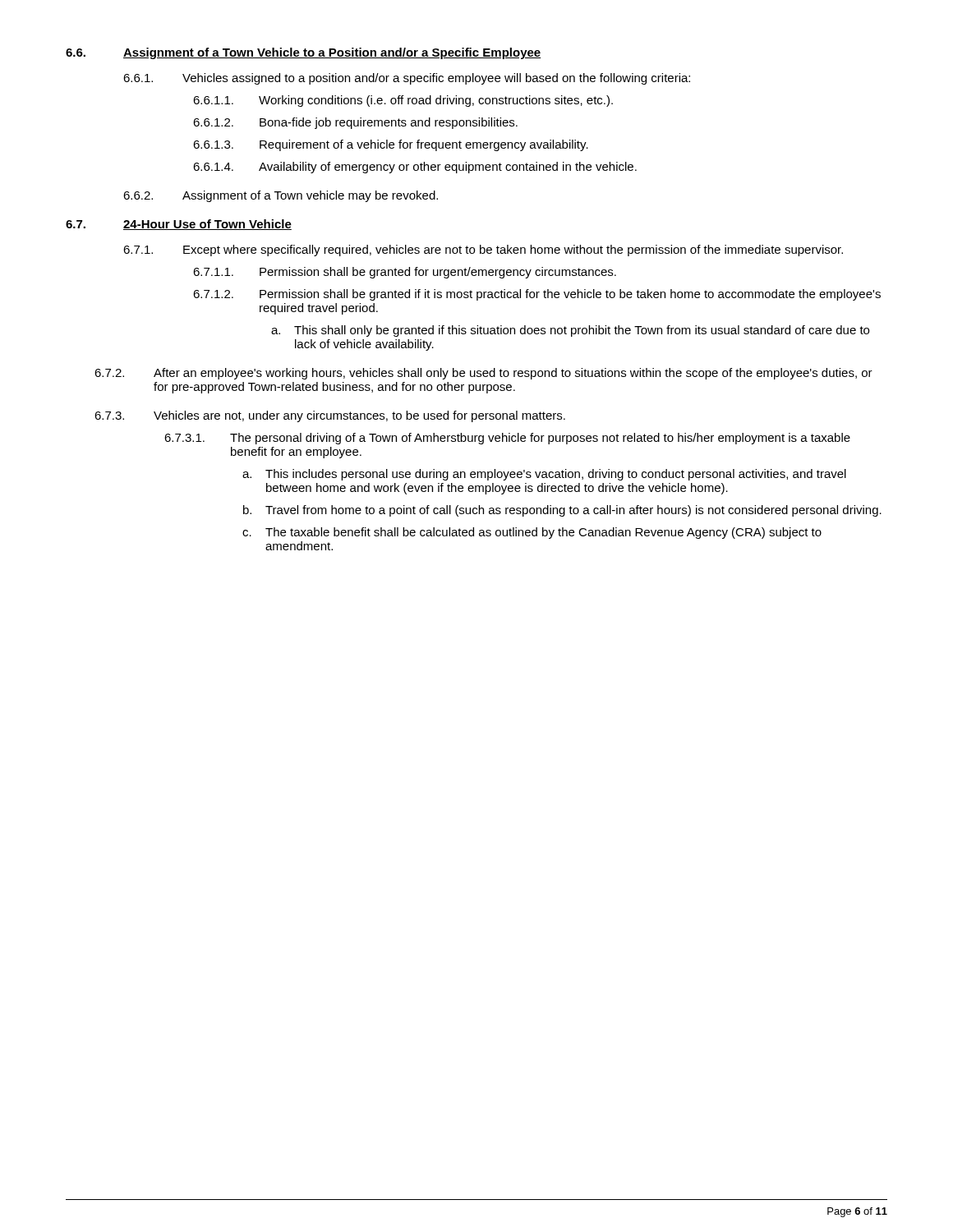Locate the region starting "6.6.1.3. Requirement of a vehicle for frequent emergency"
This screenshot has width=953, height=1232.
click(x=391, y=144)
